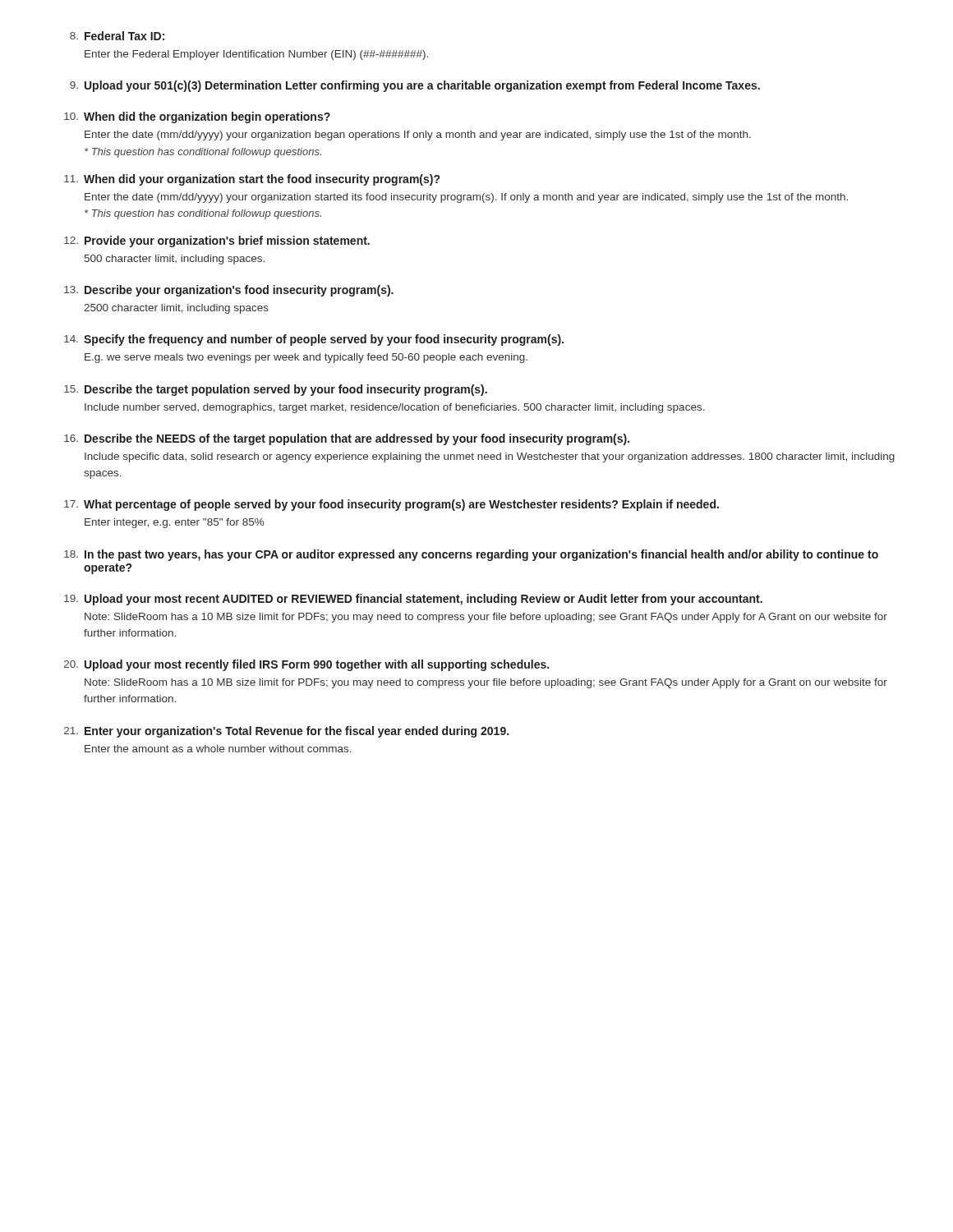The height and width of the screenshot is (1232, 953).
Task: Locate the block of text that opens with "16. Describe the"
Action: 476,458
